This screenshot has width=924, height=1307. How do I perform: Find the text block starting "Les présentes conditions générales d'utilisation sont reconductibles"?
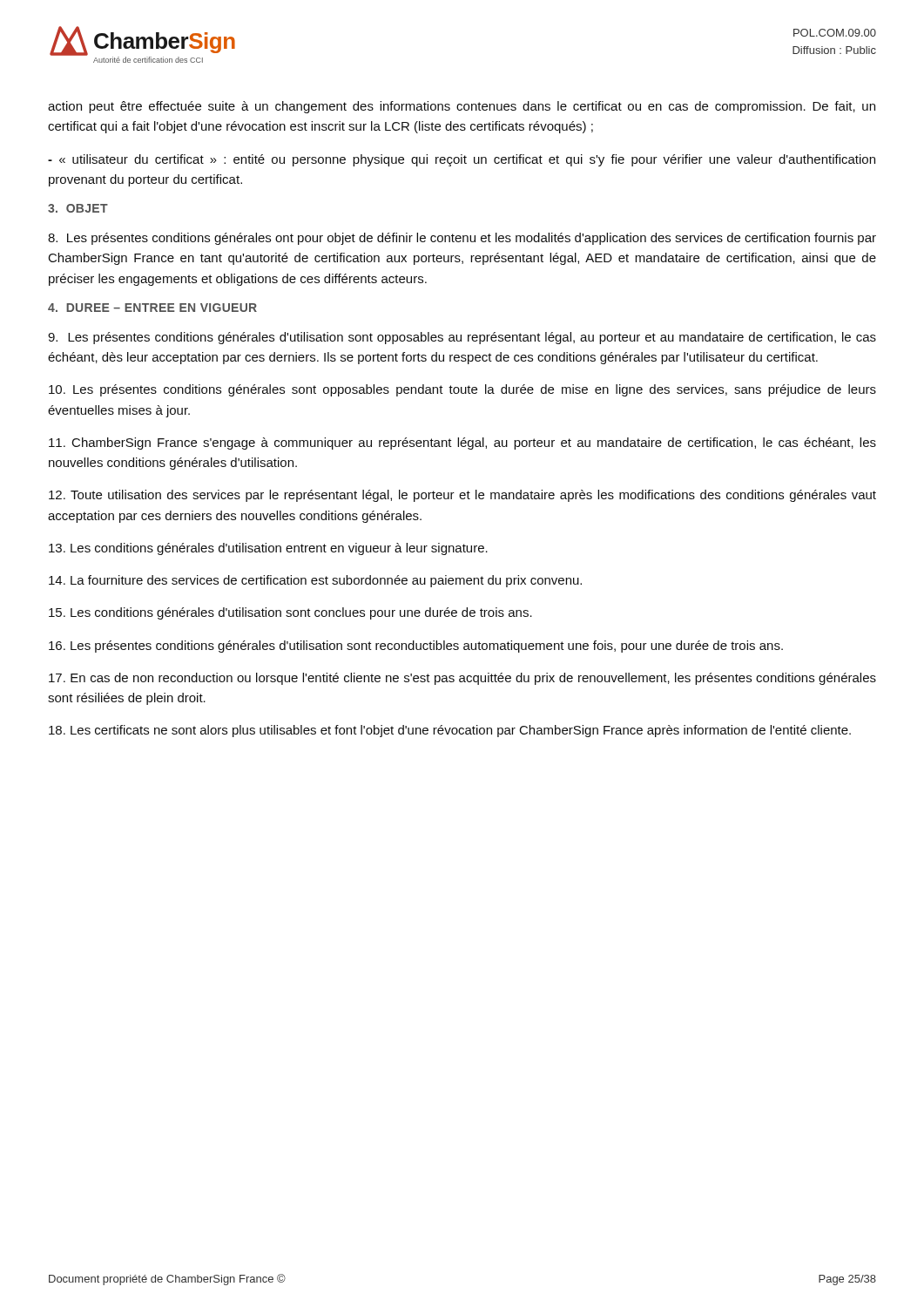pos(416,645)
